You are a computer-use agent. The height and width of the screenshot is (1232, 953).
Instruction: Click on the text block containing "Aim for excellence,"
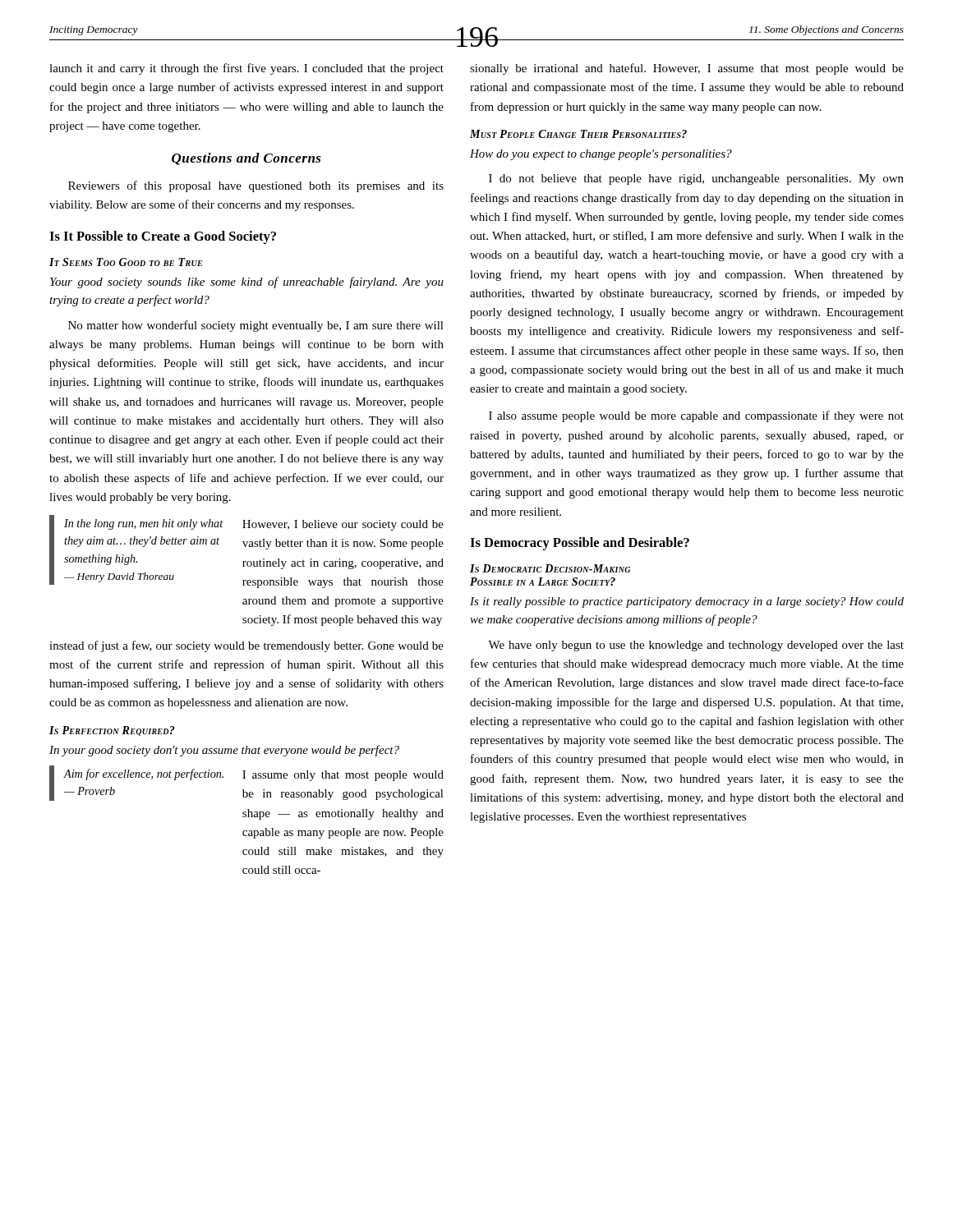pyautogui.click(x=140, y=783)
